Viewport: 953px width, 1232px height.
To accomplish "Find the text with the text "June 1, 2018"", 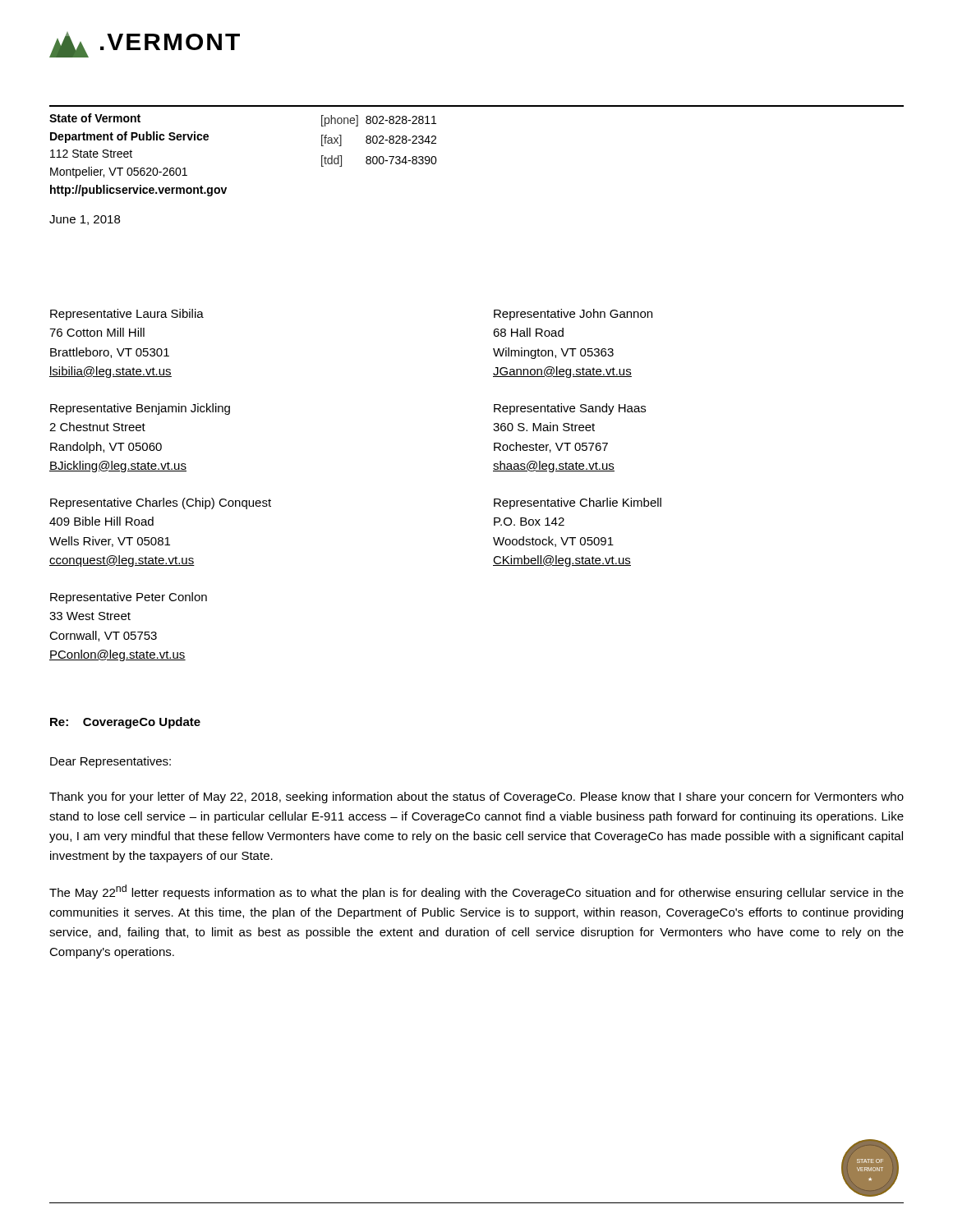I will pyautogui.click(x=85, y=219).
